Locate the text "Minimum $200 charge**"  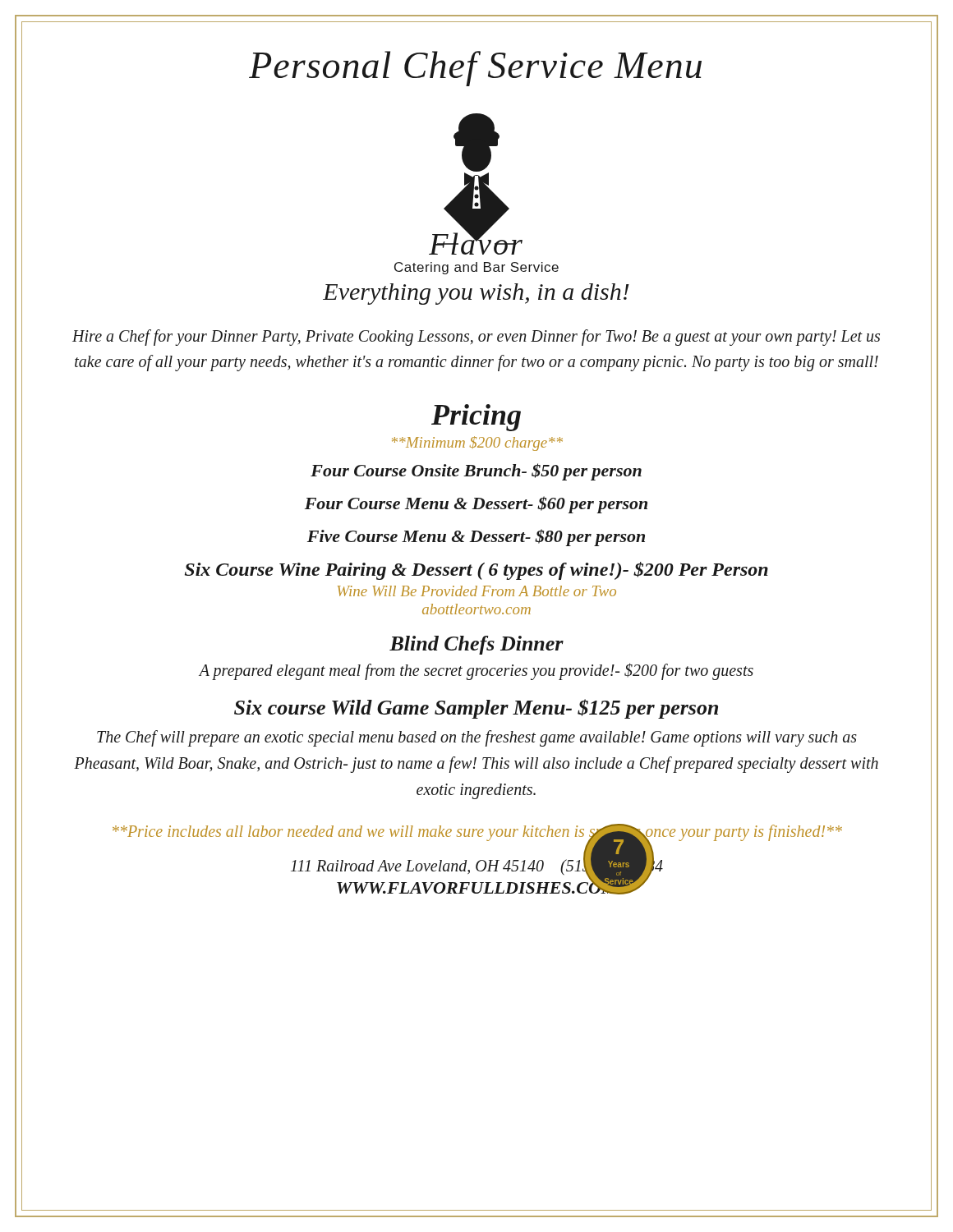pos(476,443)
